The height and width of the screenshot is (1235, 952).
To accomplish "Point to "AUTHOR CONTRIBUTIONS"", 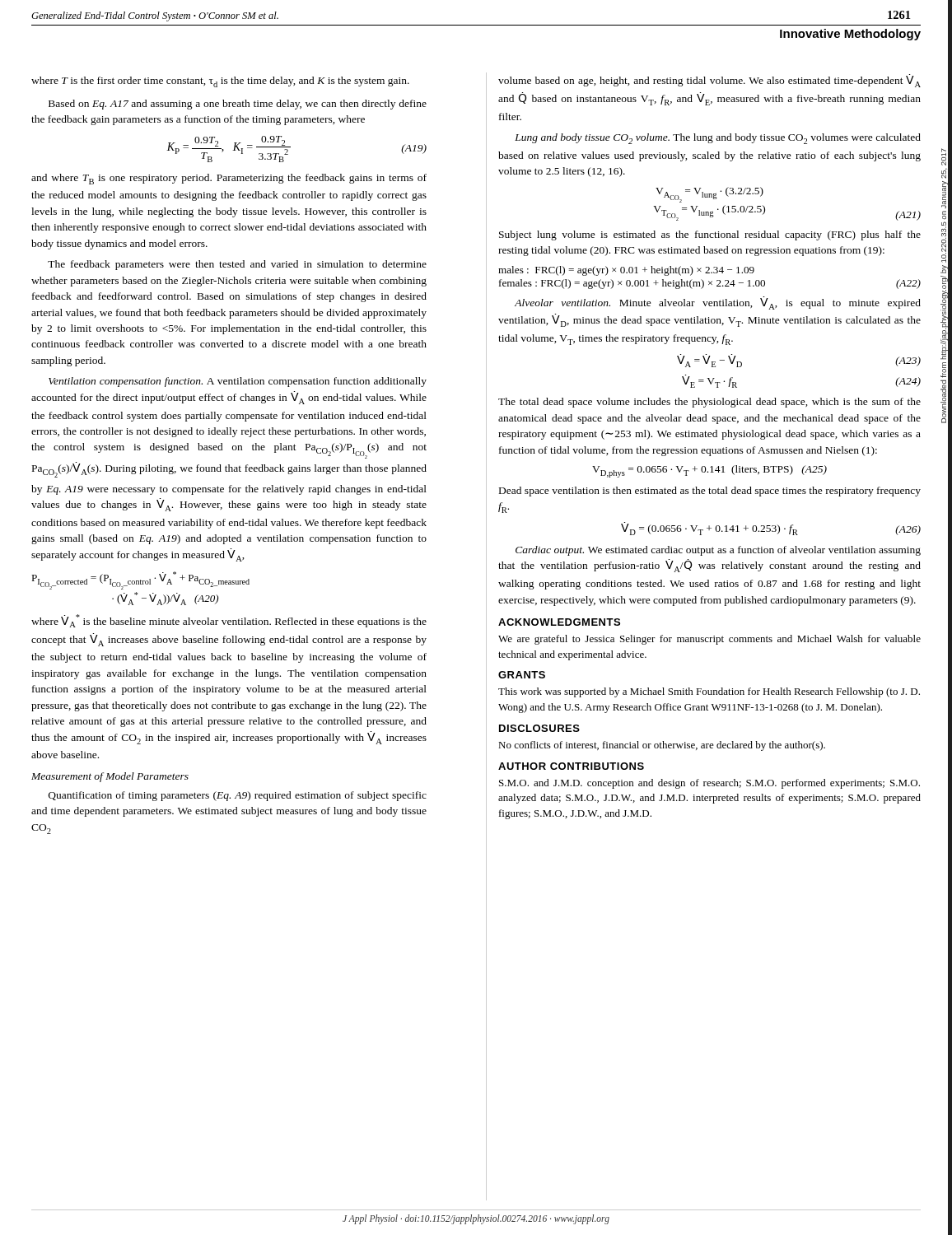I will coord(571,766).
